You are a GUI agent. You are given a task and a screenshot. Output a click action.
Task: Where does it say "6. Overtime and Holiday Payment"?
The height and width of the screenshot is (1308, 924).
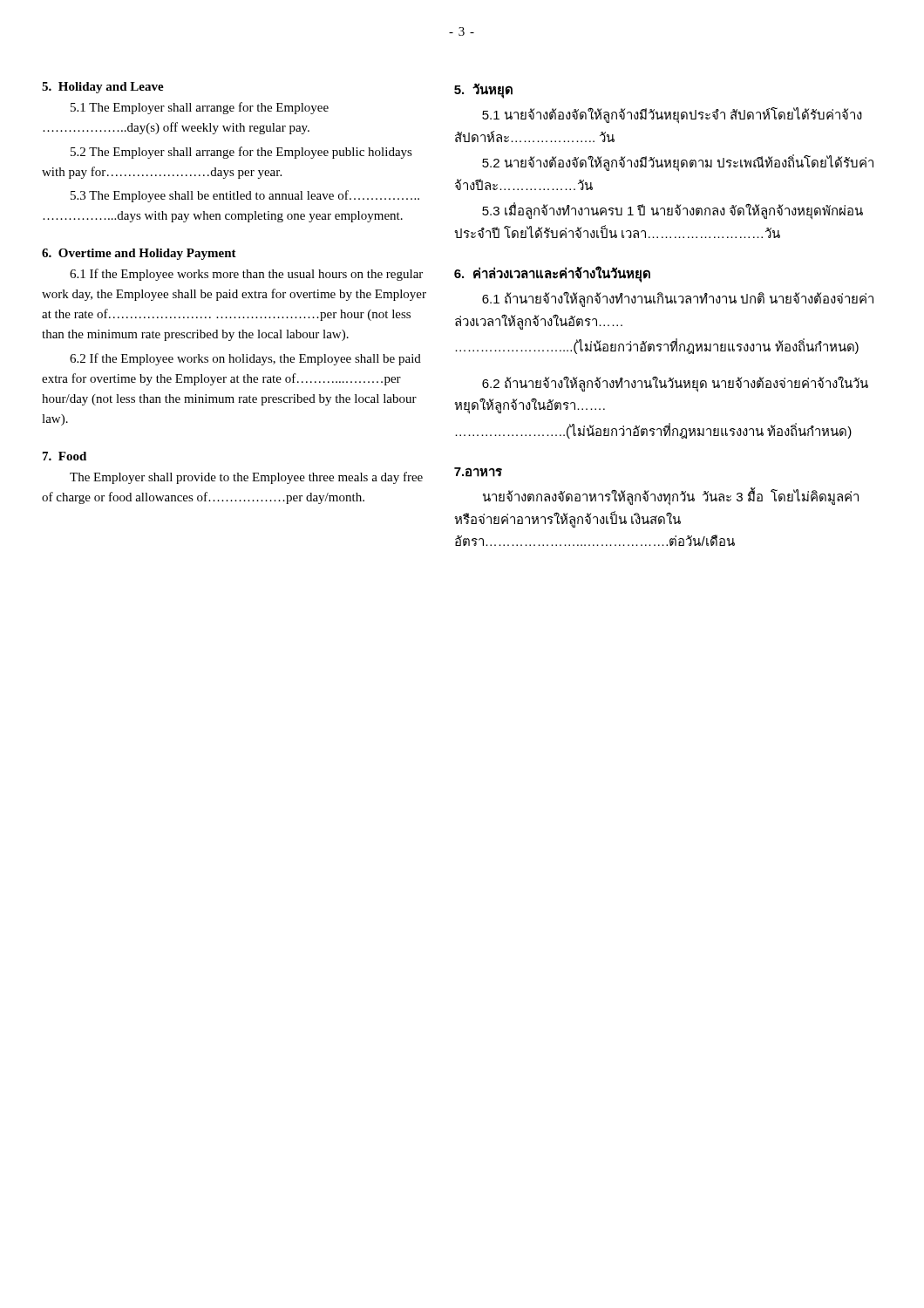coord(139,252)
